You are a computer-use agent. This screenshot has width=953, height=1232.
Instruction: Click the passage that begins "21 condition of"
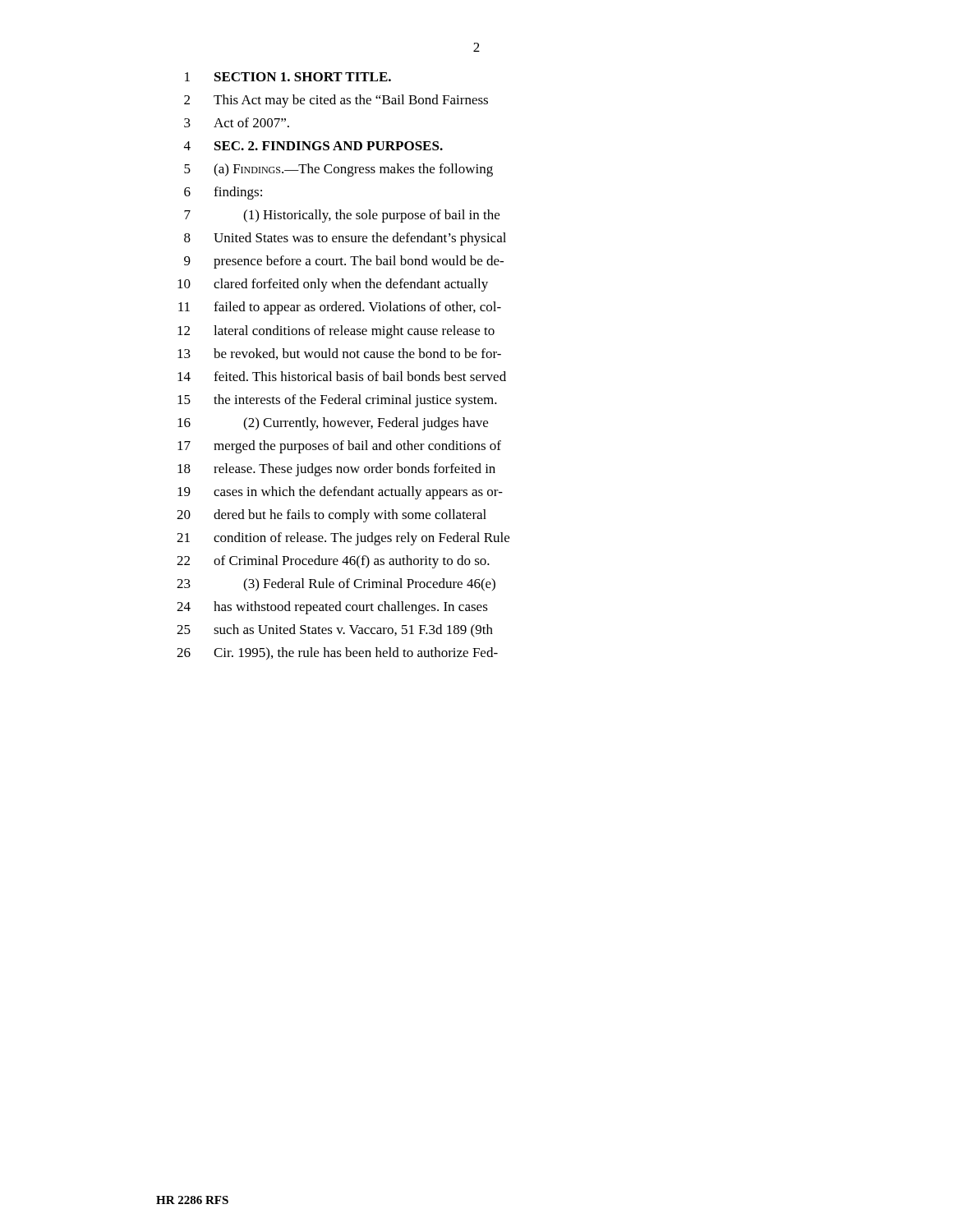(x=505, y=538)
